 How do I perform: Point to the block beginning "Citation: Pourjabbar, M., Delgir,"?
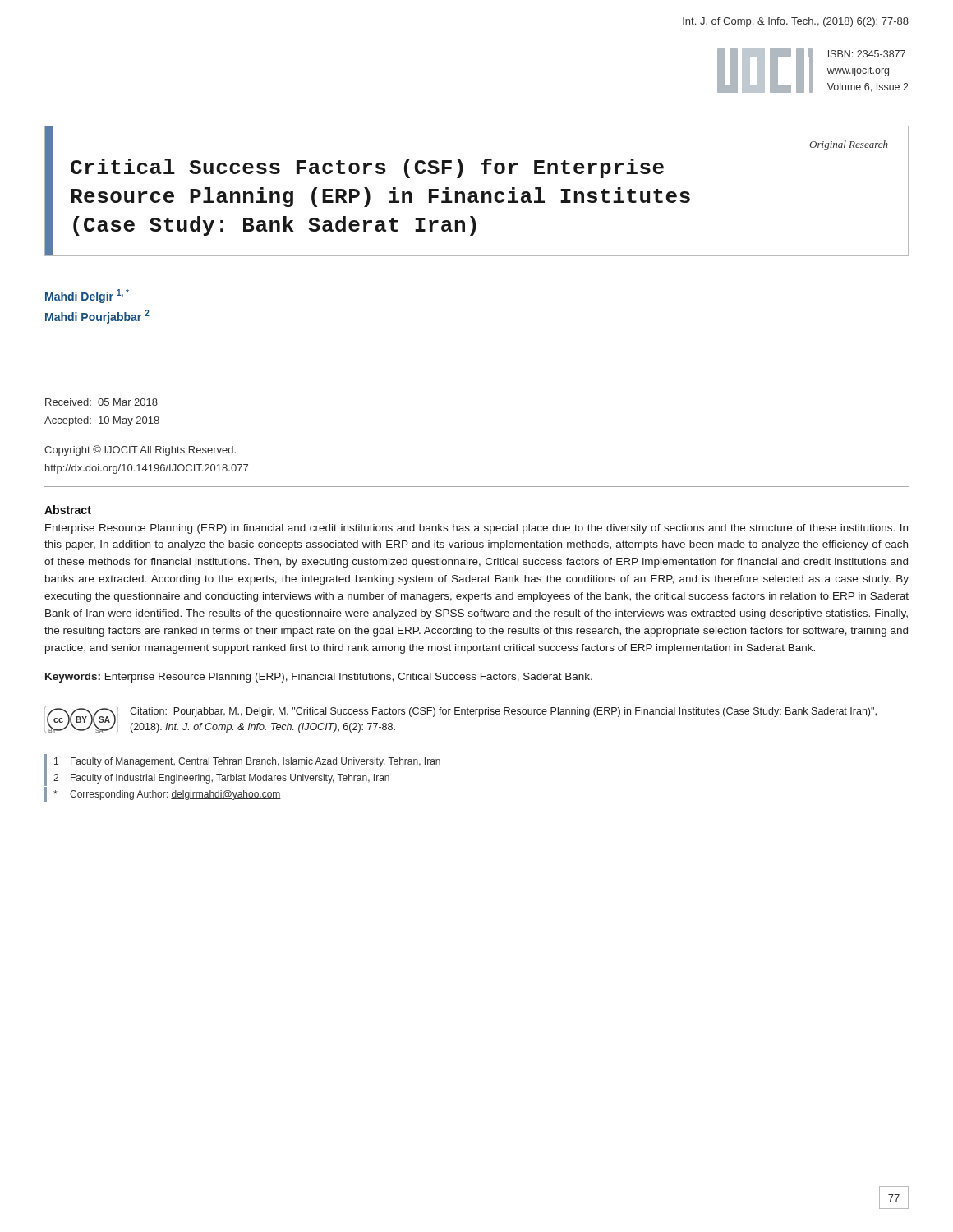pos(504,719)
